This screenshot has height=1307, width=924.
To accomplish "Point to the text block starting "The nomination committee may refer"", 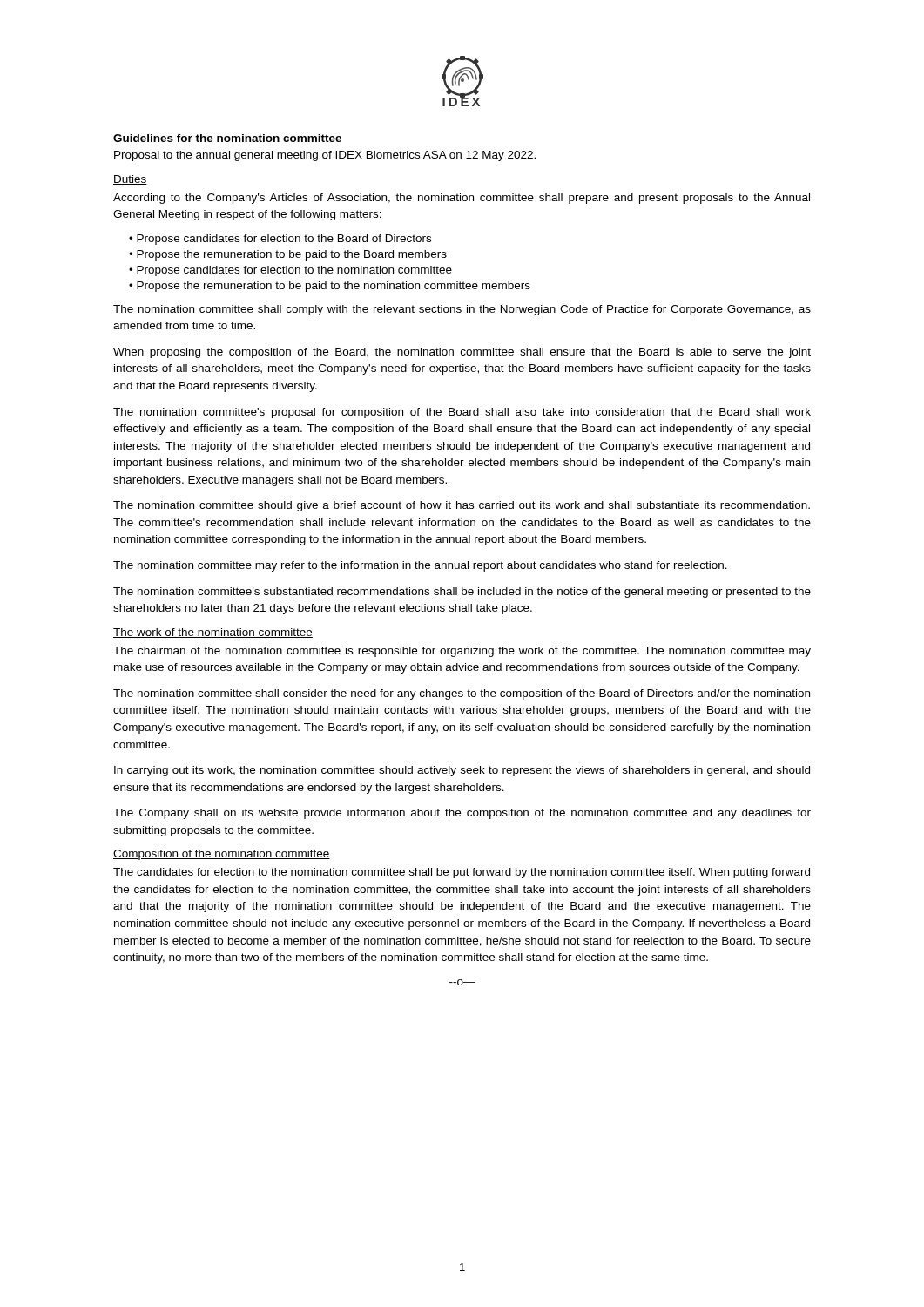I will click(462, 565).
